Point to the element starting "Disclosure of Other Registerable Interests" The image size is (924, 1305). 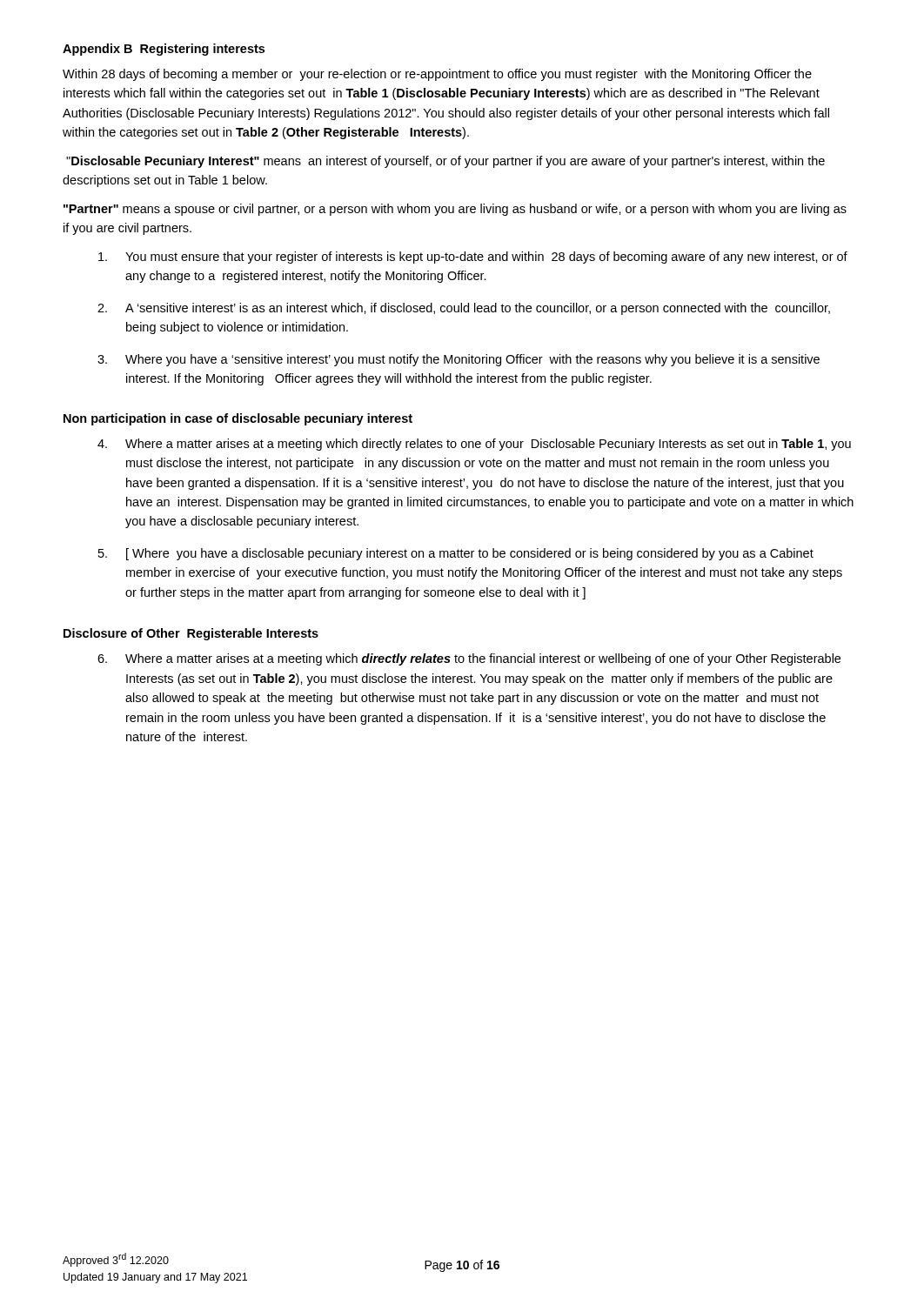click(x=191, y=634)
